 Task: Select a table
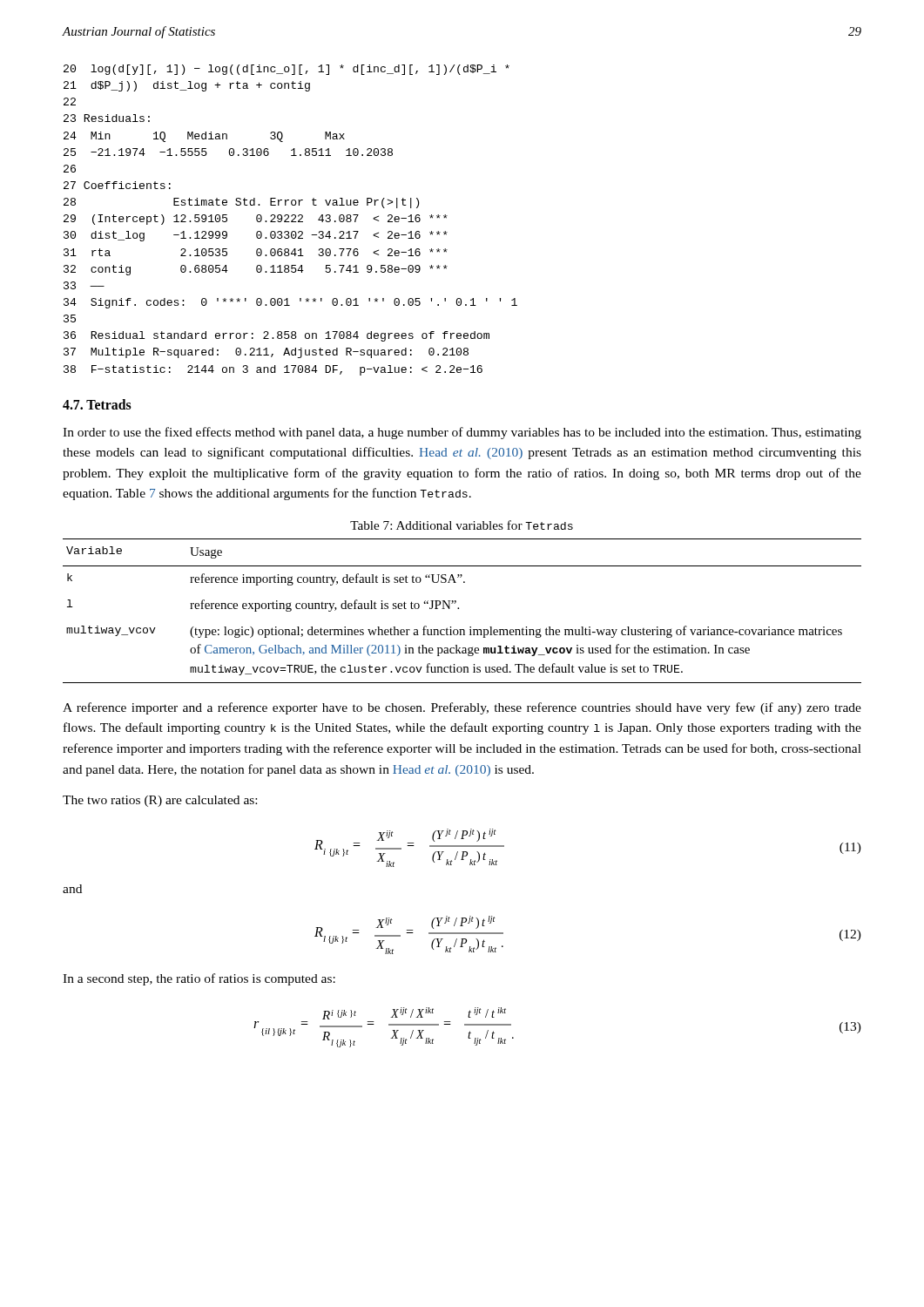click(462, 611)
